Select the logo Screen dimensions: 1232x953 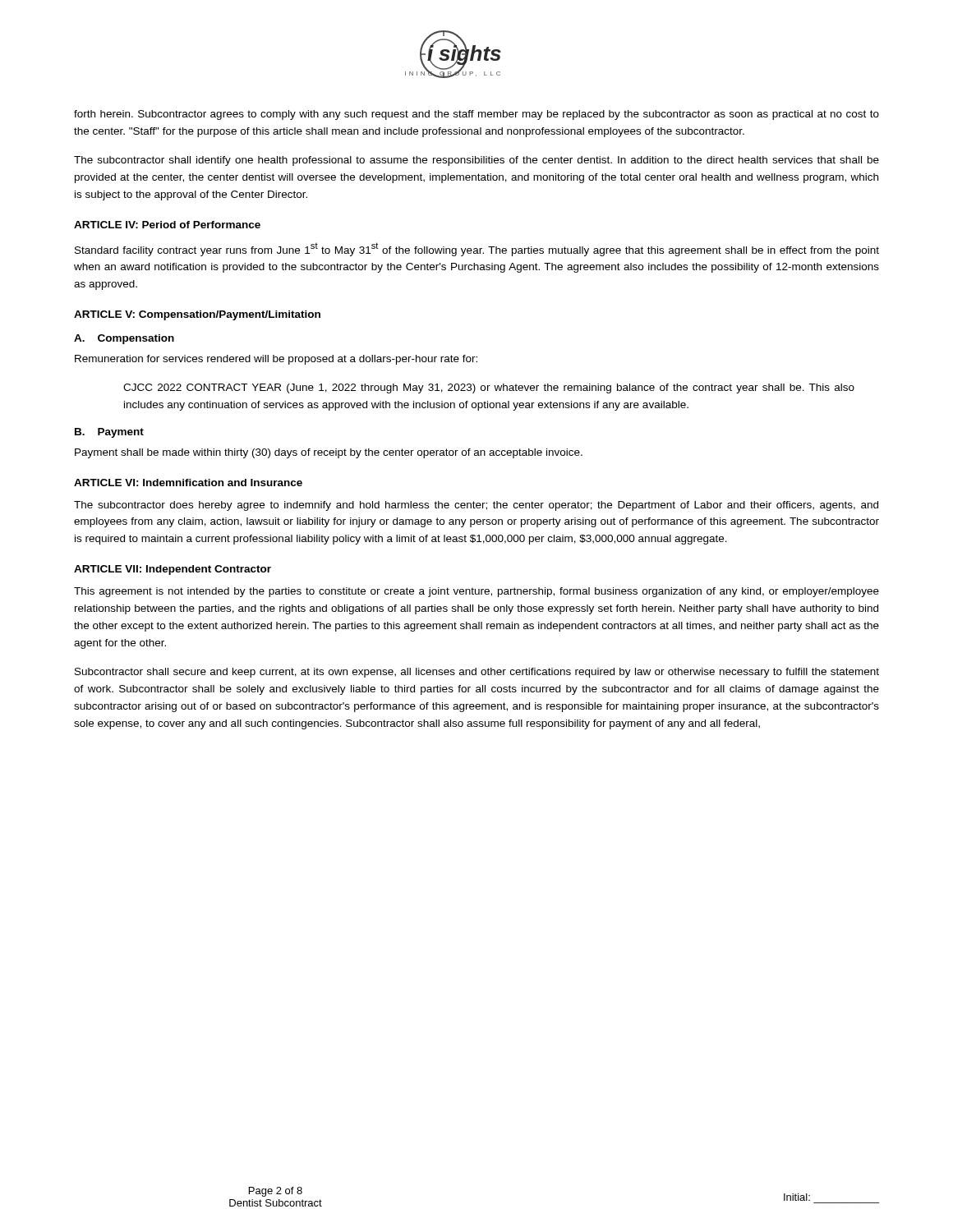476,53
